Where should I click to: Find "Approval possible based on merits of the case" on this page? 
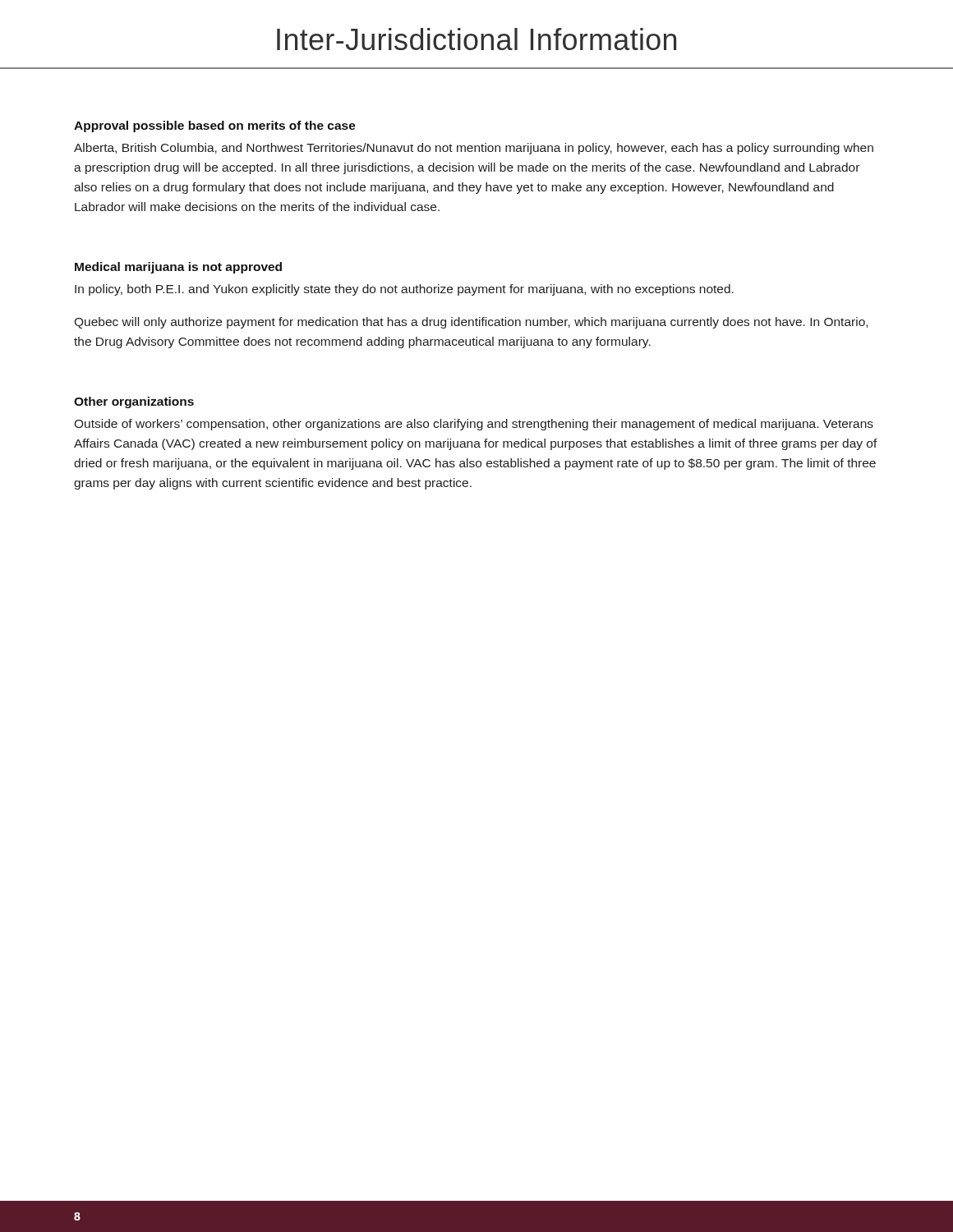coord(215,126)
